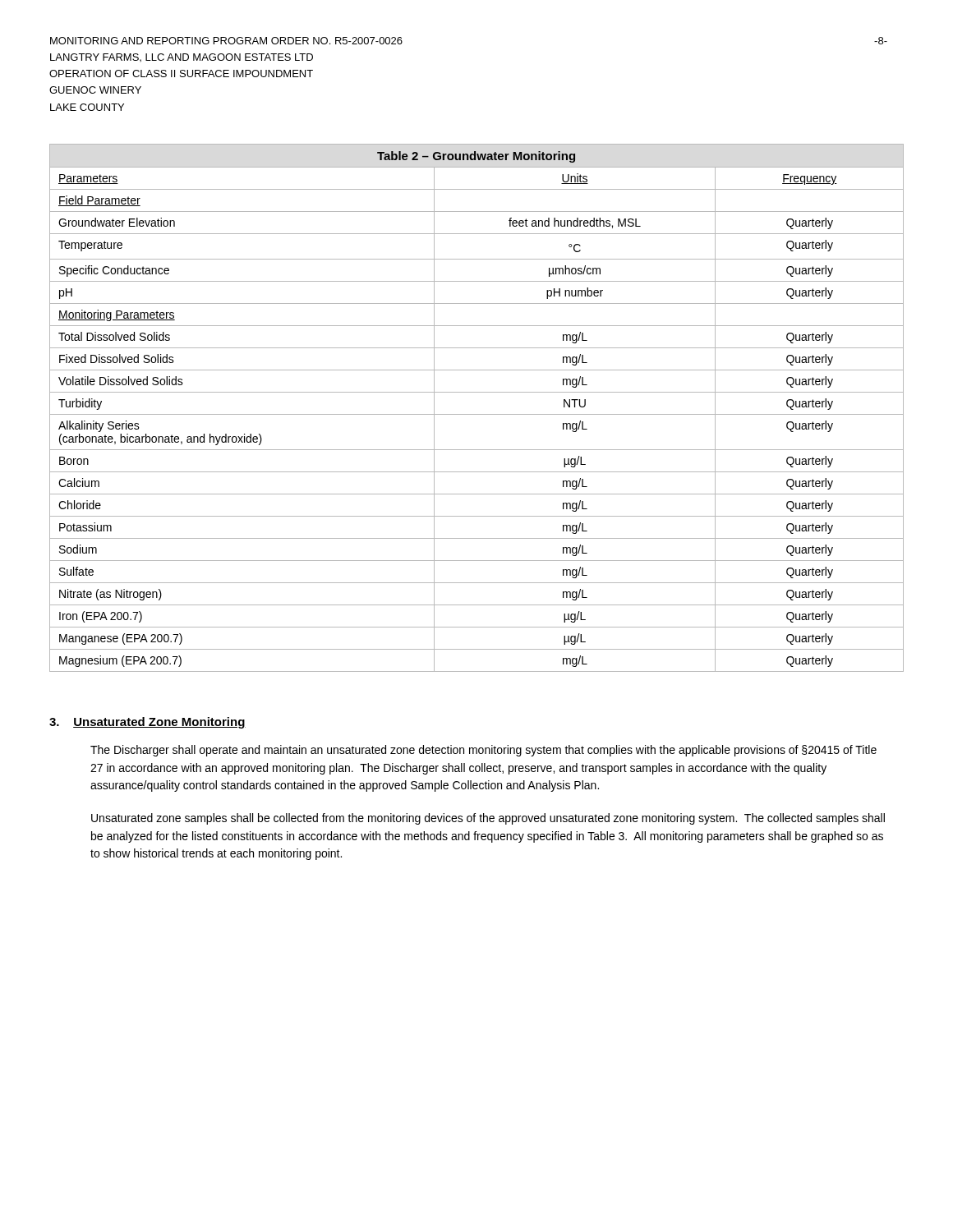This screenshot has width=953, height=1232.
Task: Find the table that mentions "Nitrate (as Nitrogen)"
Action: click(476, 408)
